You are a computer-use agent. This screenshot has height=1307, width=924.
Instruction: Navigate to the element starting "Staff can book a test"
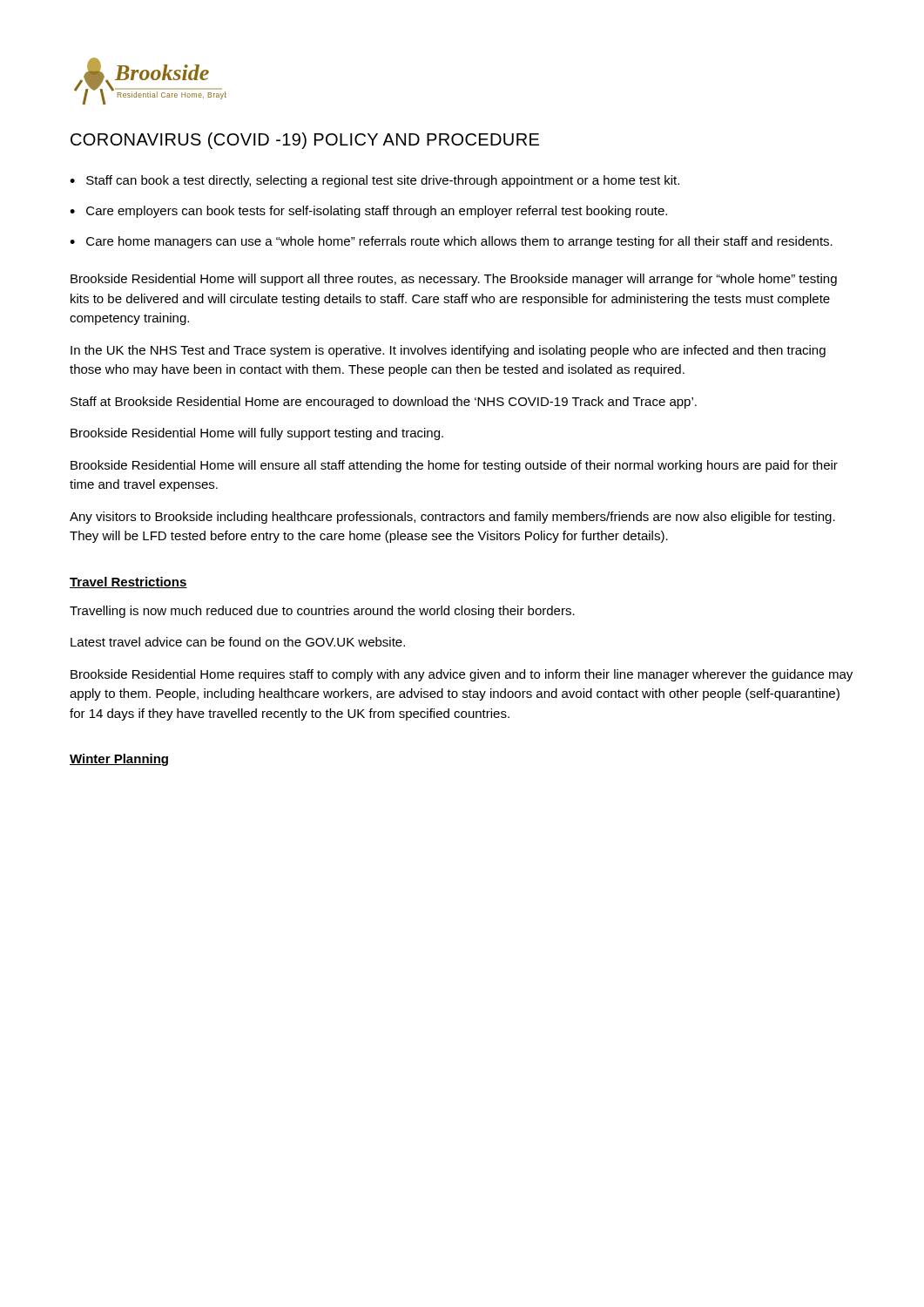coord(383,180)
